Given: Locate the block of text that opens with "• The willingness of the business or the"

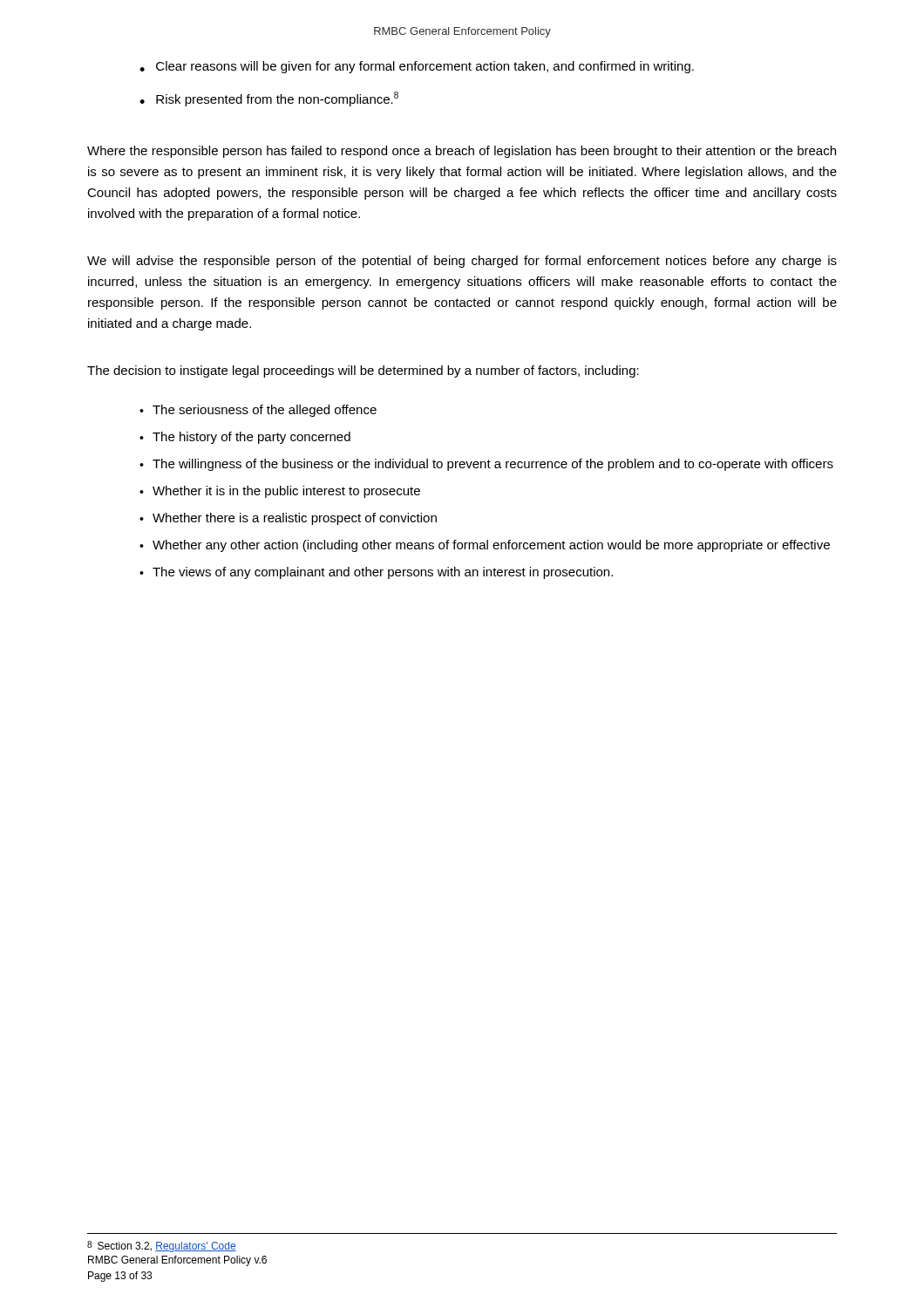Looking at the screenshot, I should (488, 464).
